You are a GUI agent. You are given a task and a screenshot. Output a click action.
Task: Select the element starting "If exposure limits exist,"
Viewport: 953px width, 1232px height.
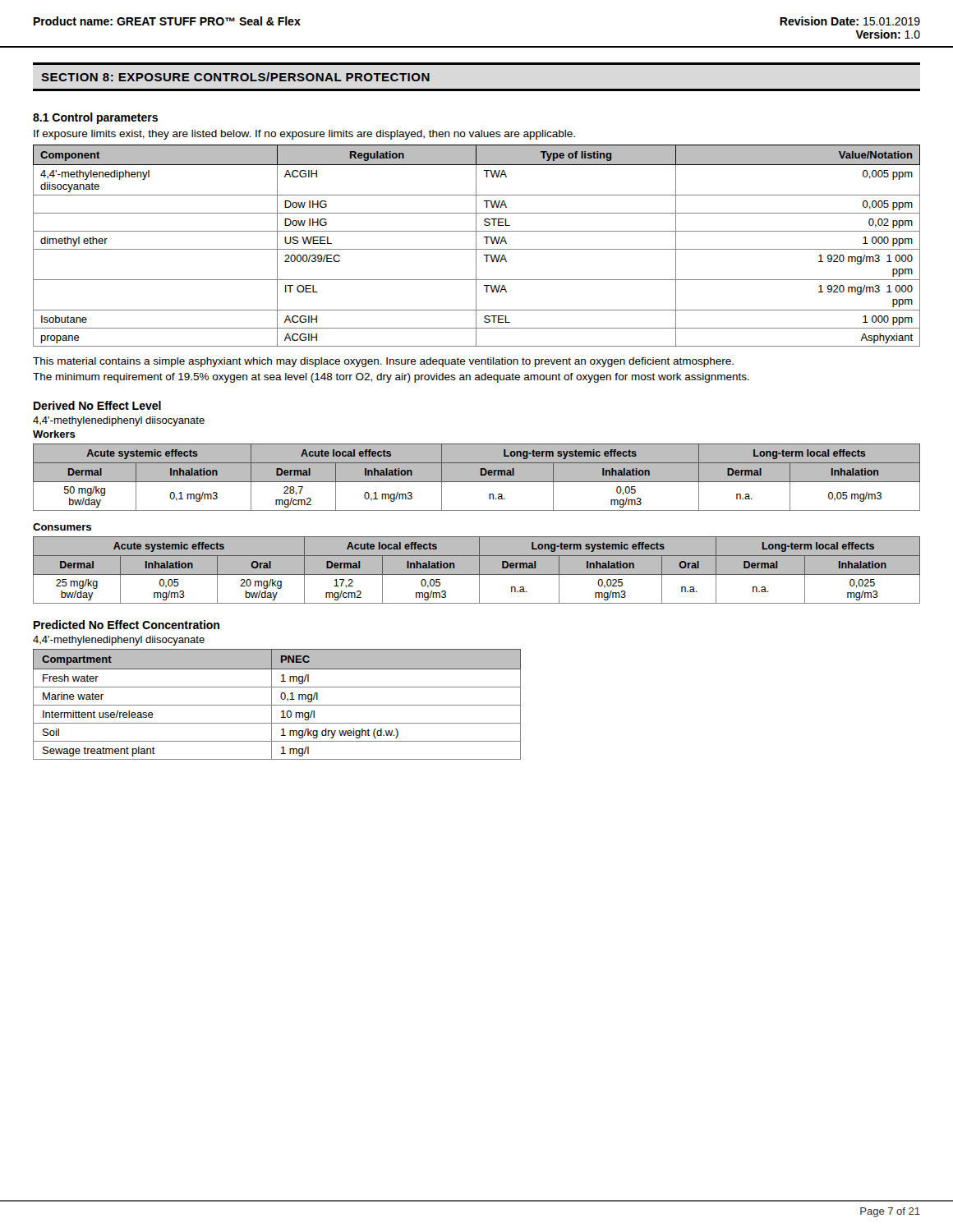pos(476,133)
